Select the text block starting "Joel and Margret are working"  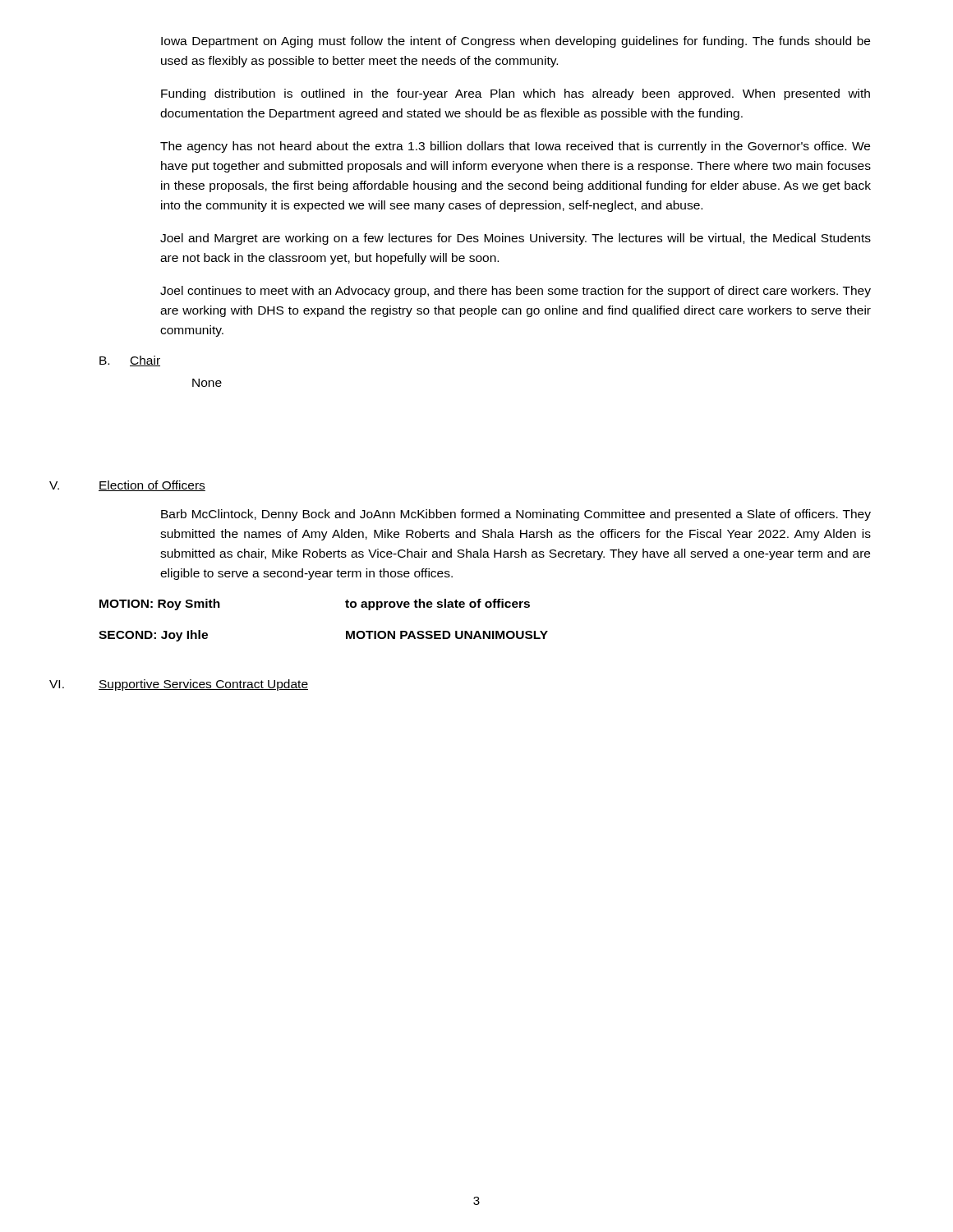[516, 248]
